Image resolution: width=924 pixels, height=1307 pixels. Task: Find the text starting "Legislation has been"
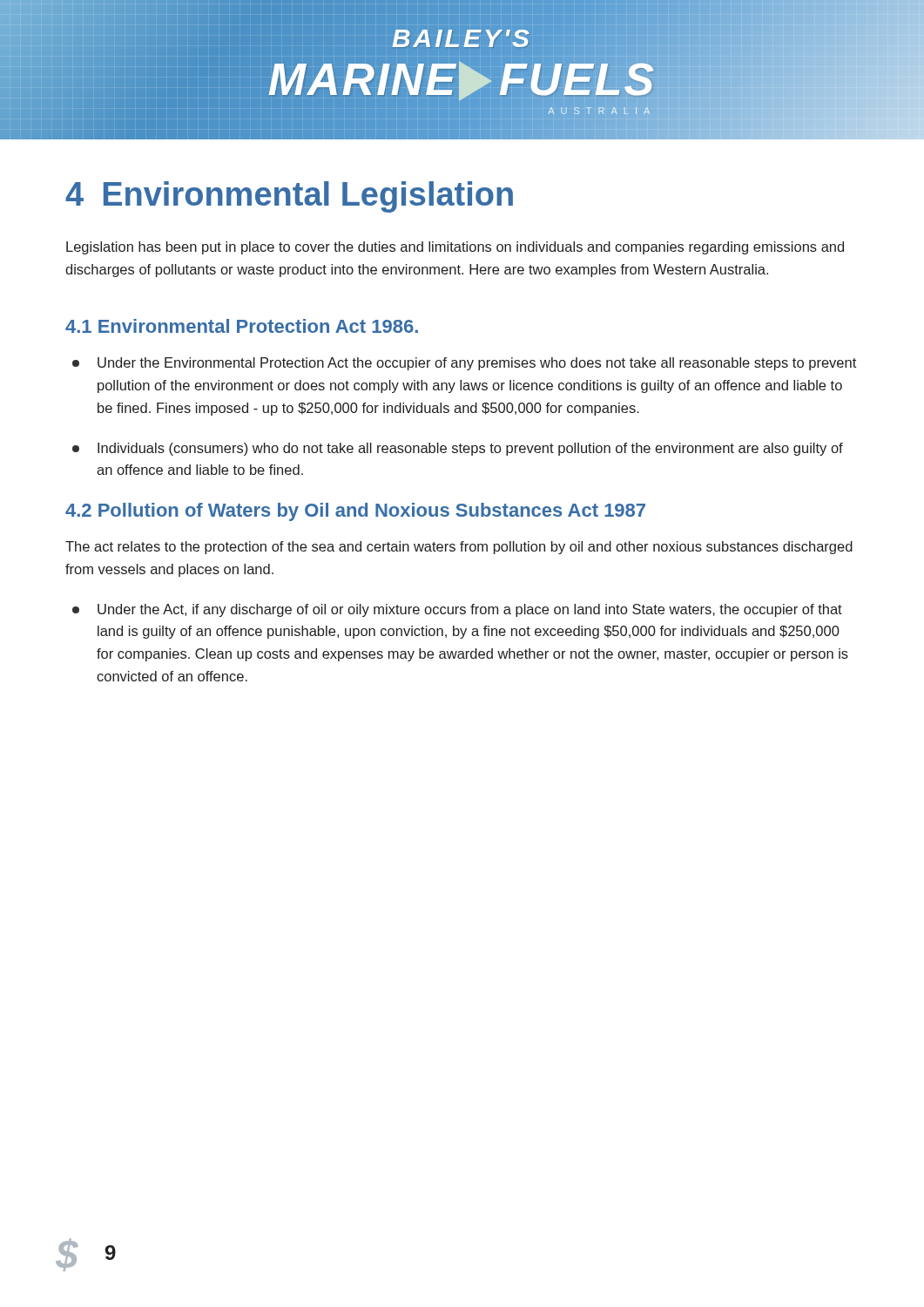[x=455, y=258]
